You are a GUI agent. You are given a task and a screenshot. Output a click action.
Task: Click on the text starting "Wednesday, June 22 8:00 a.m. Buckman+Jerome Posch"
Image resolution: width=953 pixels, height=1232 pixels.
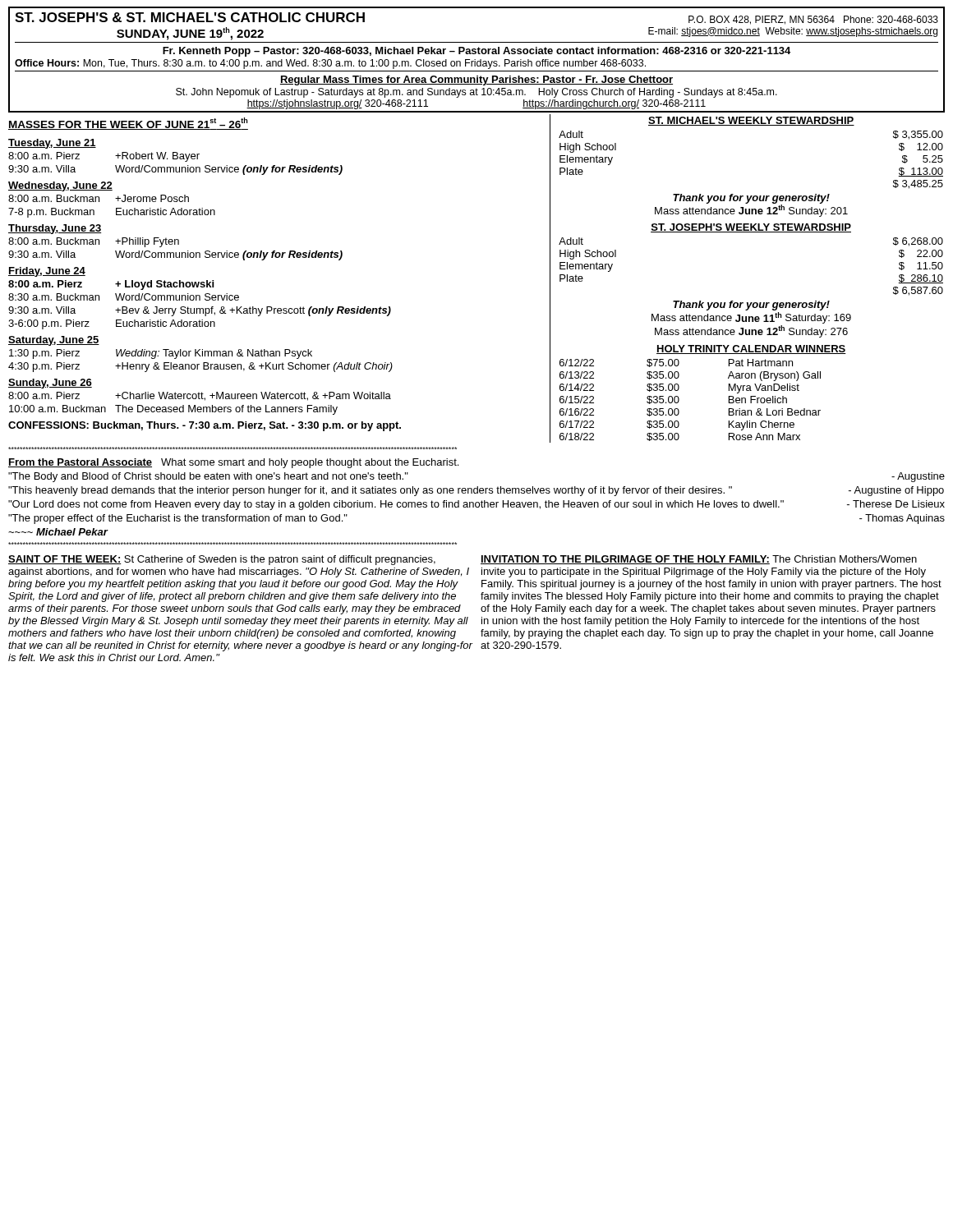coord(60,186)
